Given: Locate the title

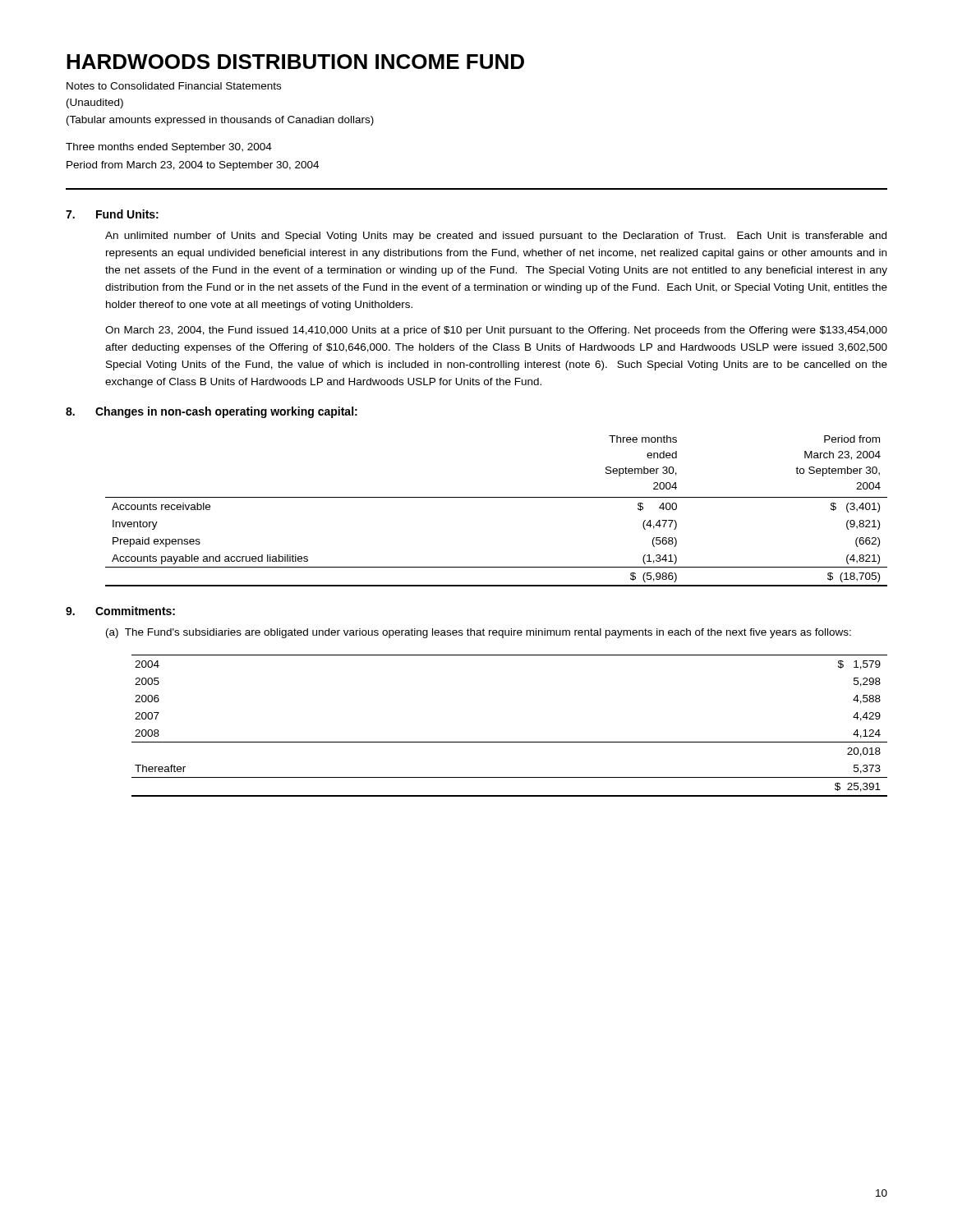Looking at the screenshot, I should 295,62.
